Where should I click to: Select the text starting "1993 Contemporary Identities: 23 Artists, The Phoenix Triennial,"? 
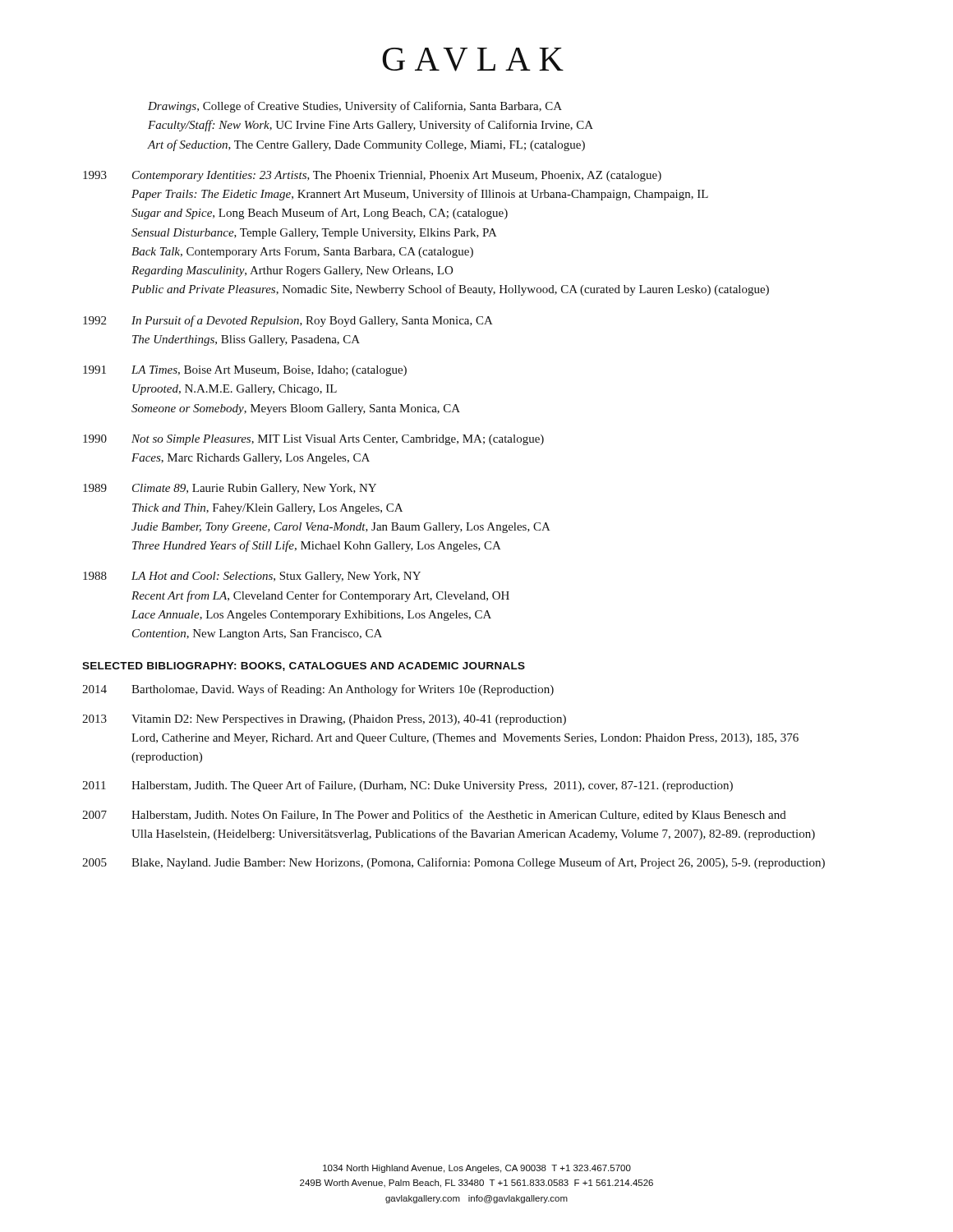(x=476, y=233)
